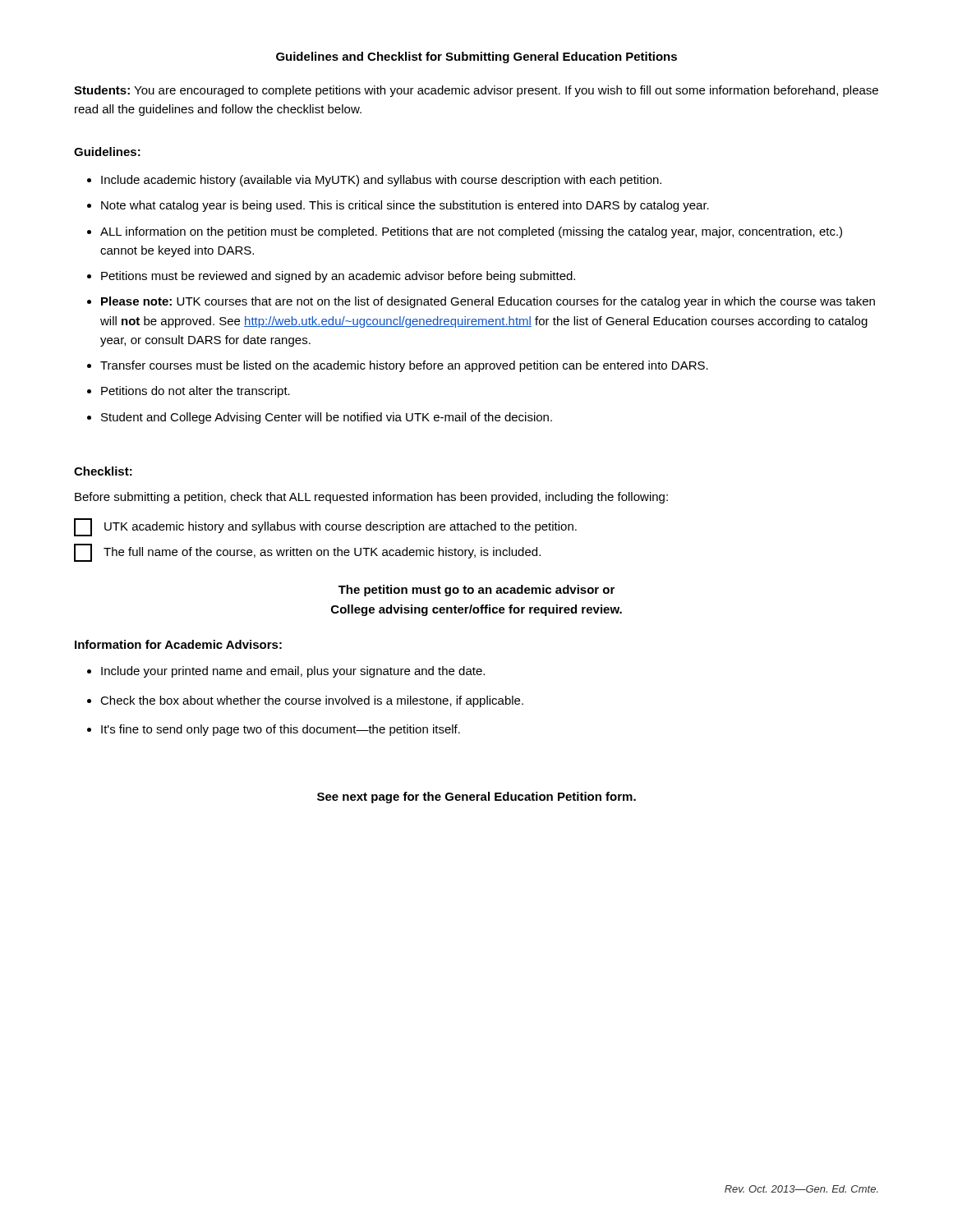Select the list item containing "Note what catalog"
Viewport: 953px width, 1232px height.
(x=405, y=205)
